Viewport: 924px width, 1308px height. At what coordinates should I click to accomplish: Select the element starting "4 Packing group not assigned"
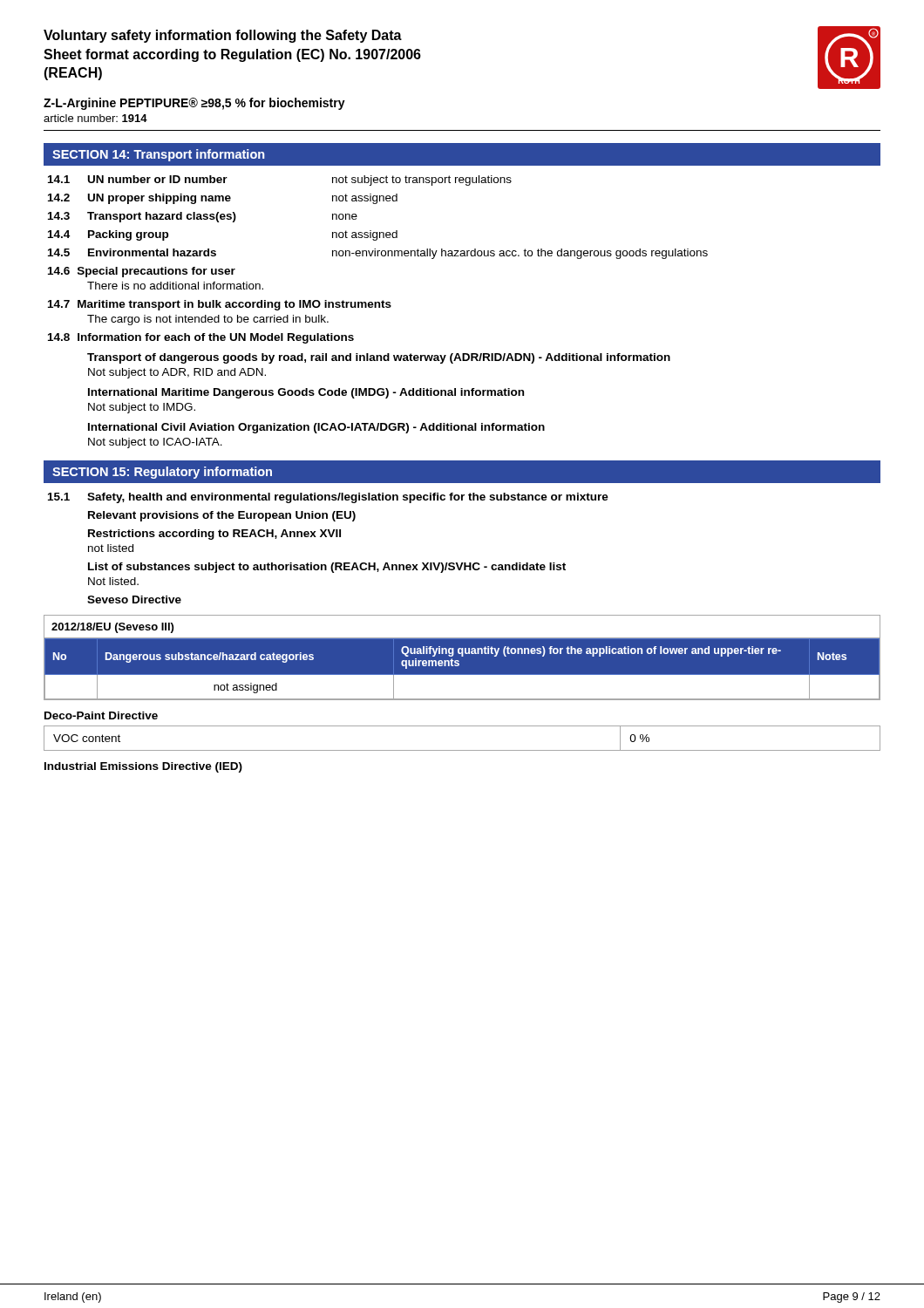[x=54, y=235]
